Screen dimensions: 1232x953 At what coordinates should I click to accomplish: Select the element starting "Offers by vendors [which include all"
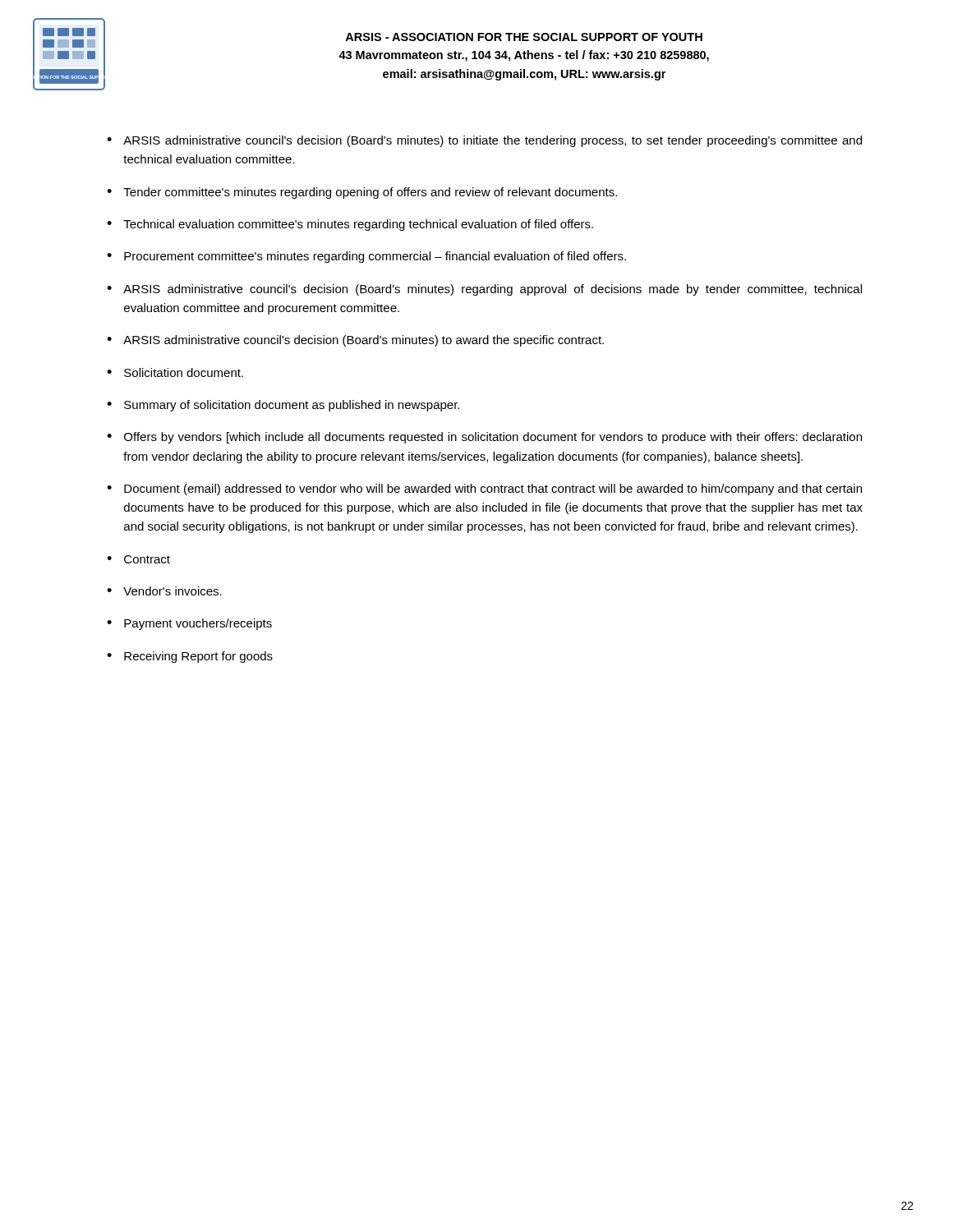[493, 446]
